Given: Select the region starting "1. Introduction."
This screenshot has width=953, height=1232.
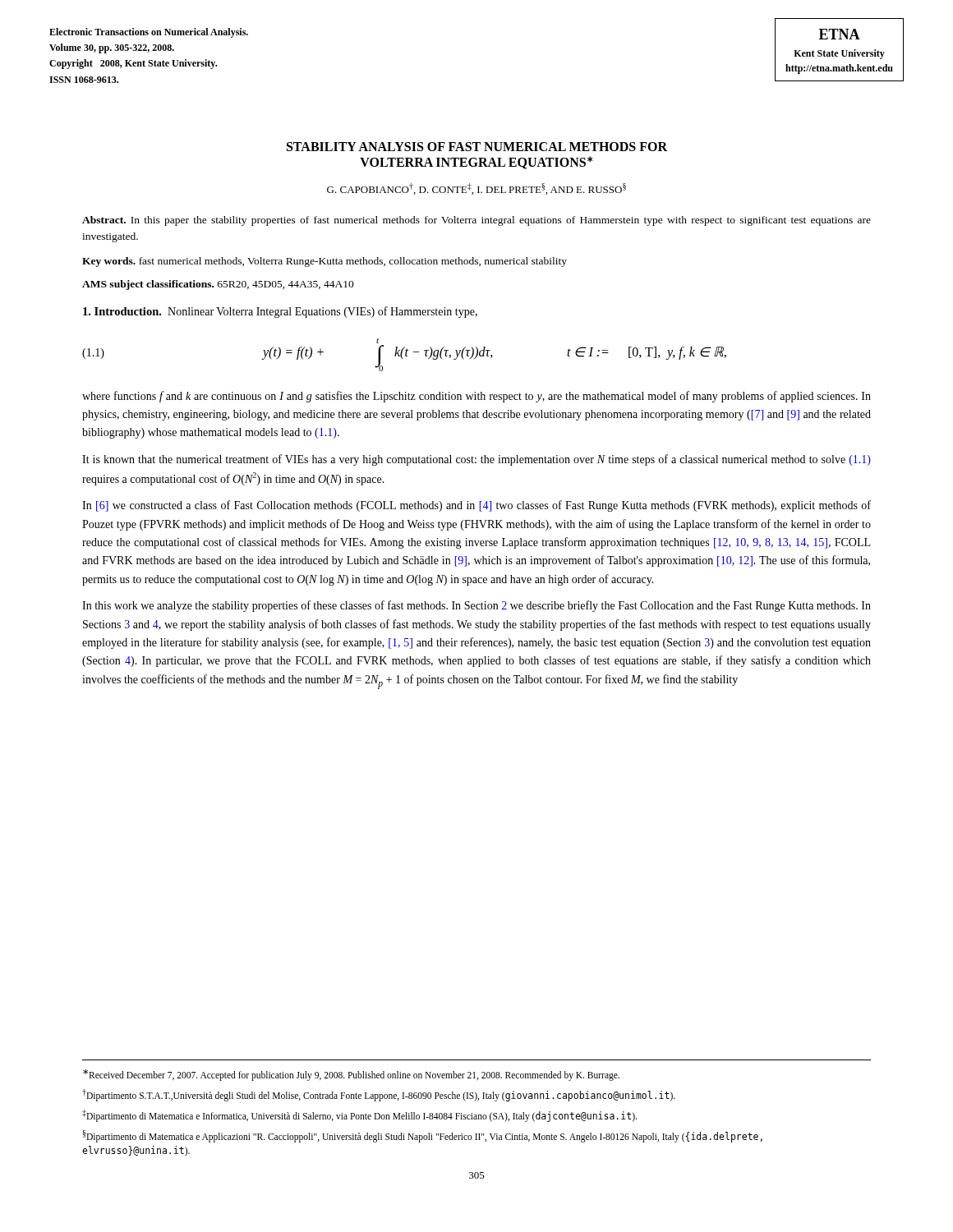Looking at the screenshot, I should [122, 311].
